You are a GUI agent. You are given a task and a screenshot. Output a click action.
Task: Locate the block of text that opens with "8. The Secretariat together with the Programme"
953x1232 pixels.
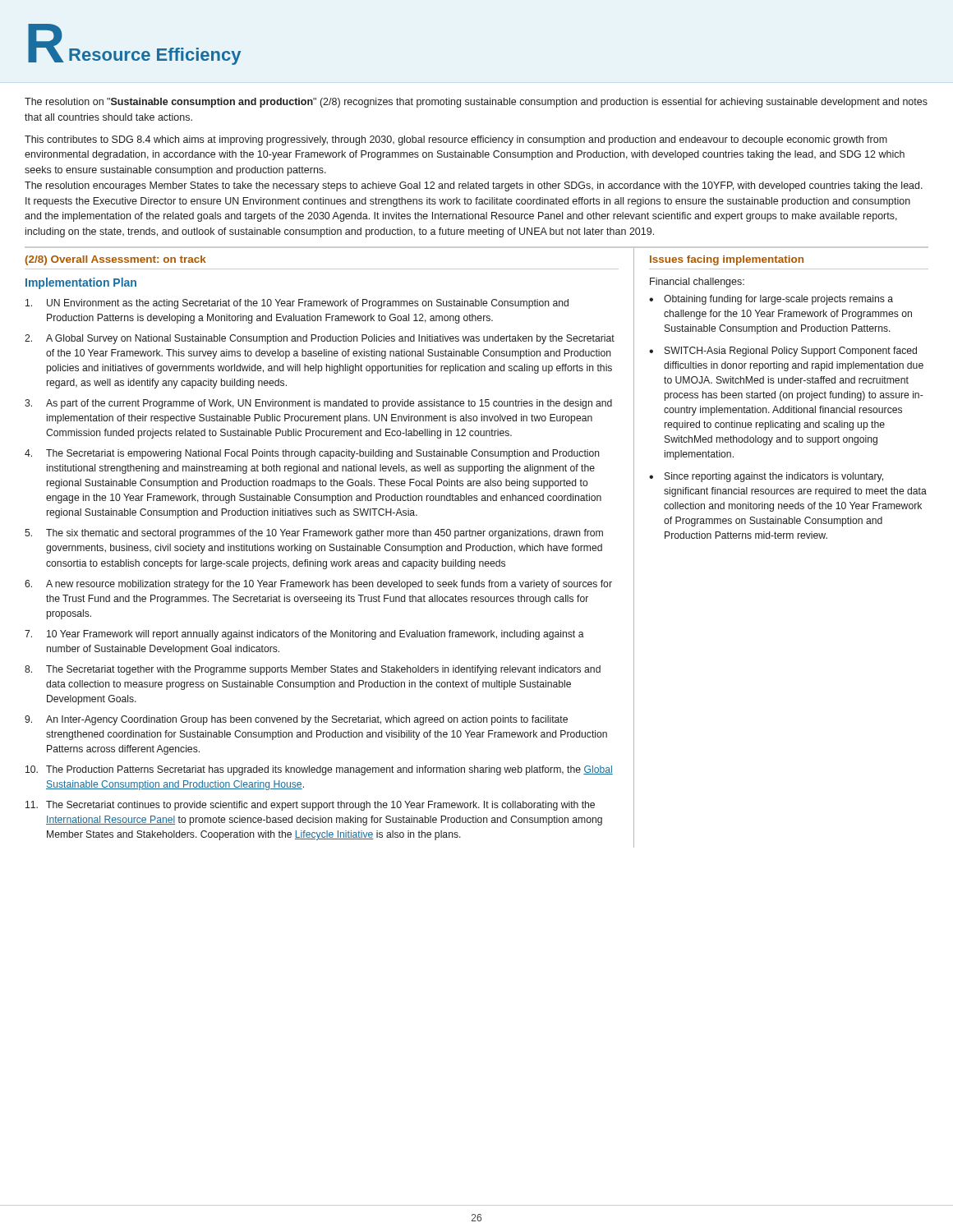pos(322,684)
